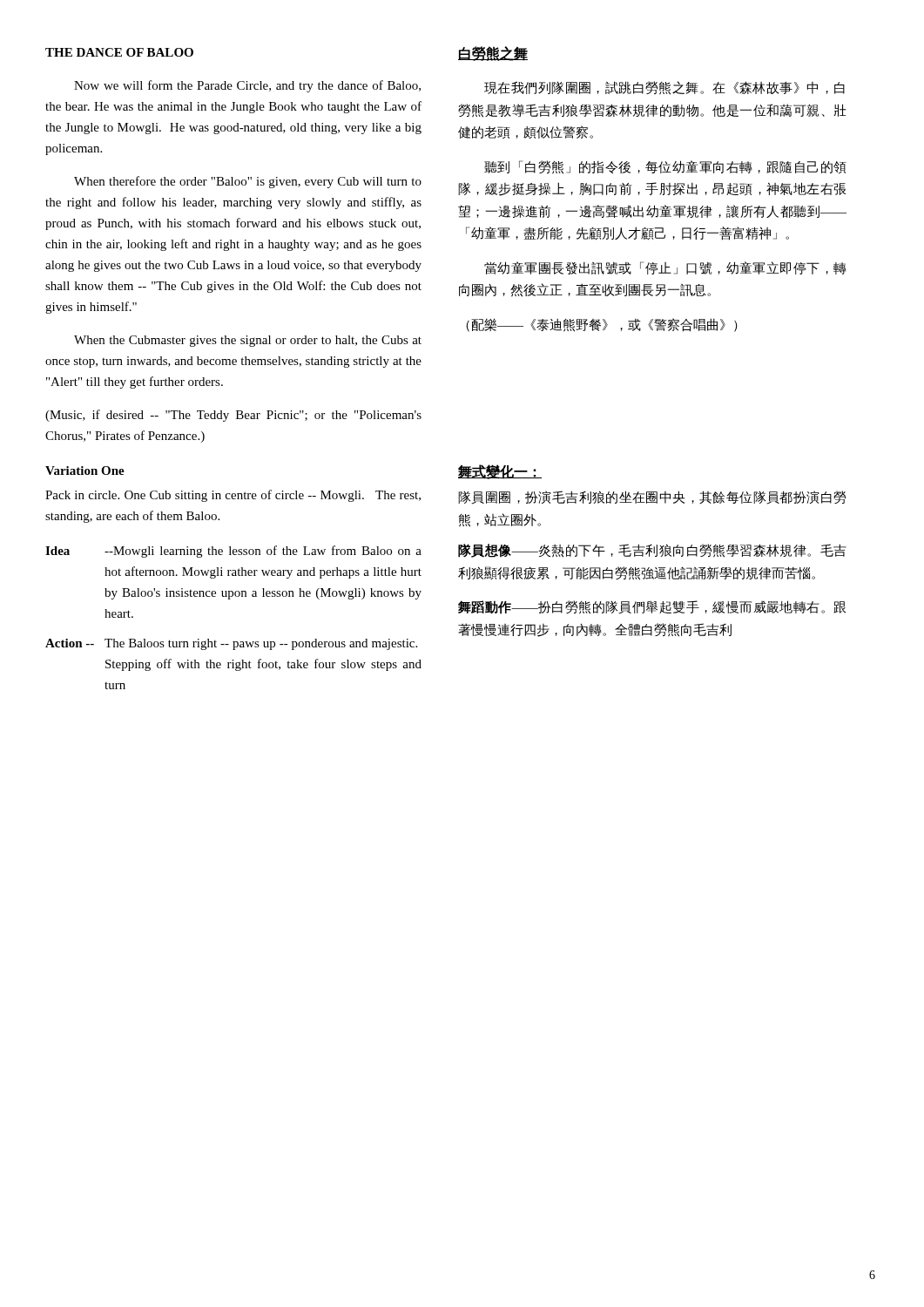Locate the text block containing "When therefore the"
The height and width of the screenshot is (1307, 924).
pyautogui.click(x=233, y=244)
